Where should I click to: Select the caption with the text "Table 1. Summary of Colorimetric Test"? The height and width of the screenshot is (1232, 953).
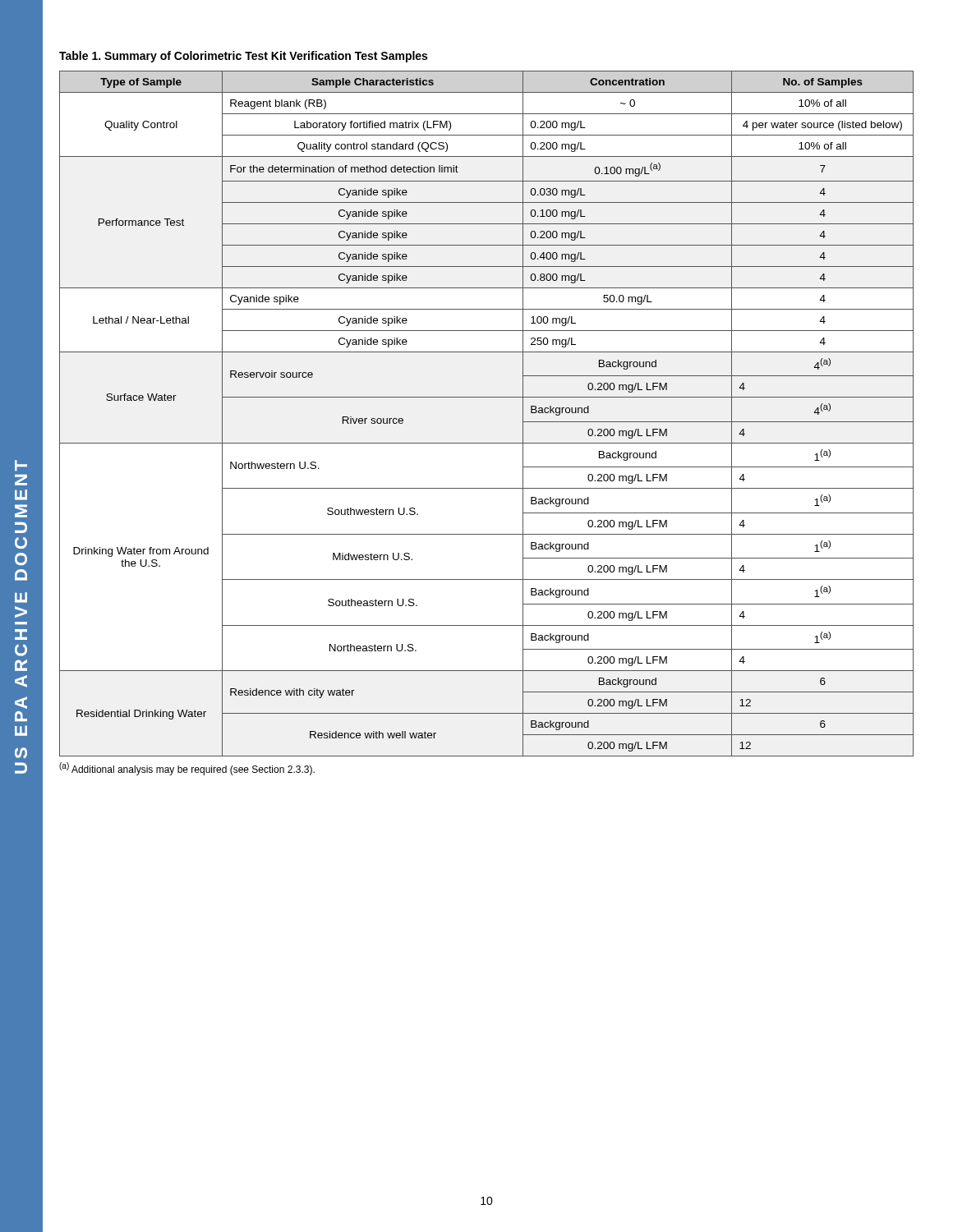pyautogui.click(x=244, y=56)
